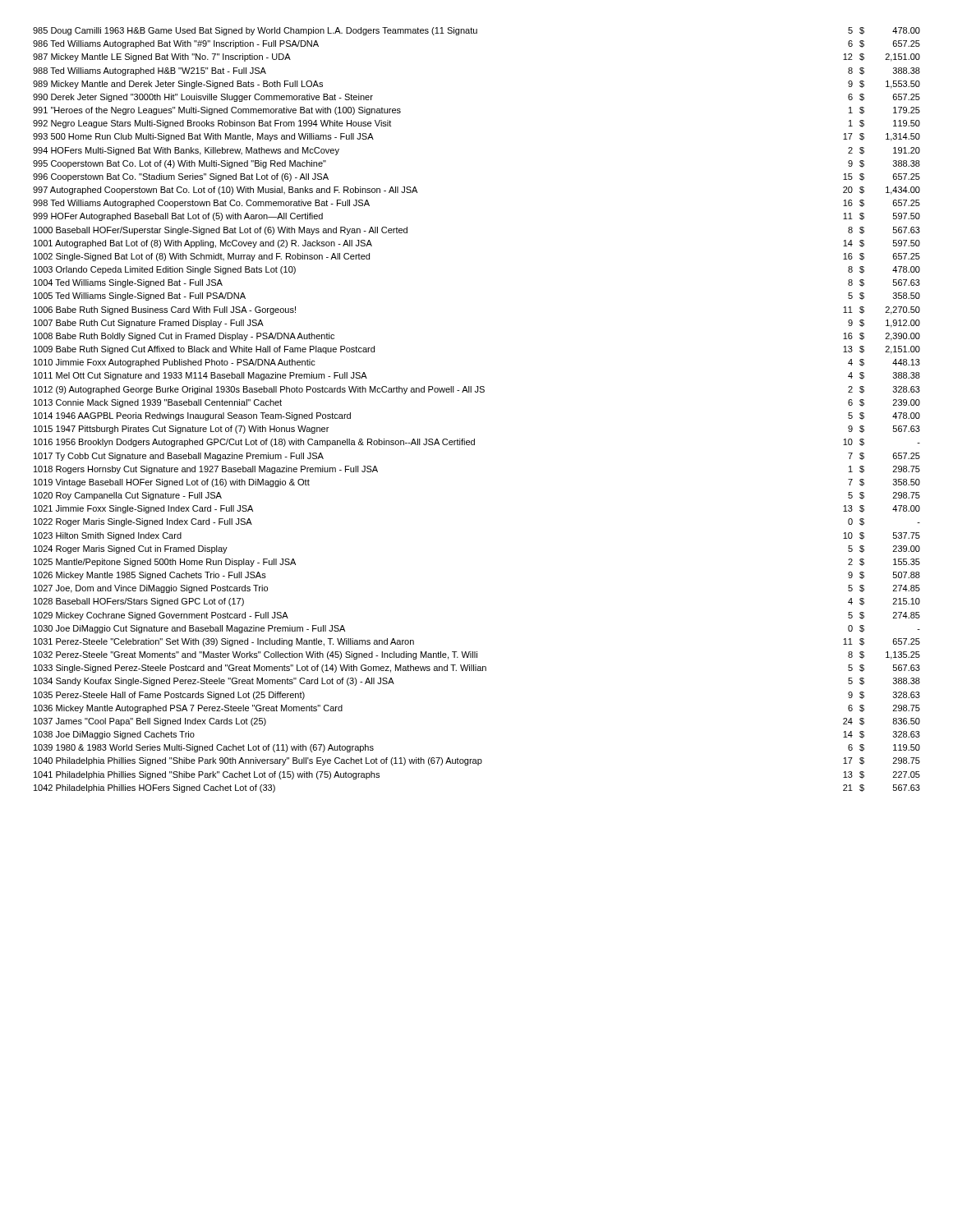
Task: Locate the list item that says "1008 Babe Ruth Boldly Signed Cut in"
Action: tap(187, 336)
